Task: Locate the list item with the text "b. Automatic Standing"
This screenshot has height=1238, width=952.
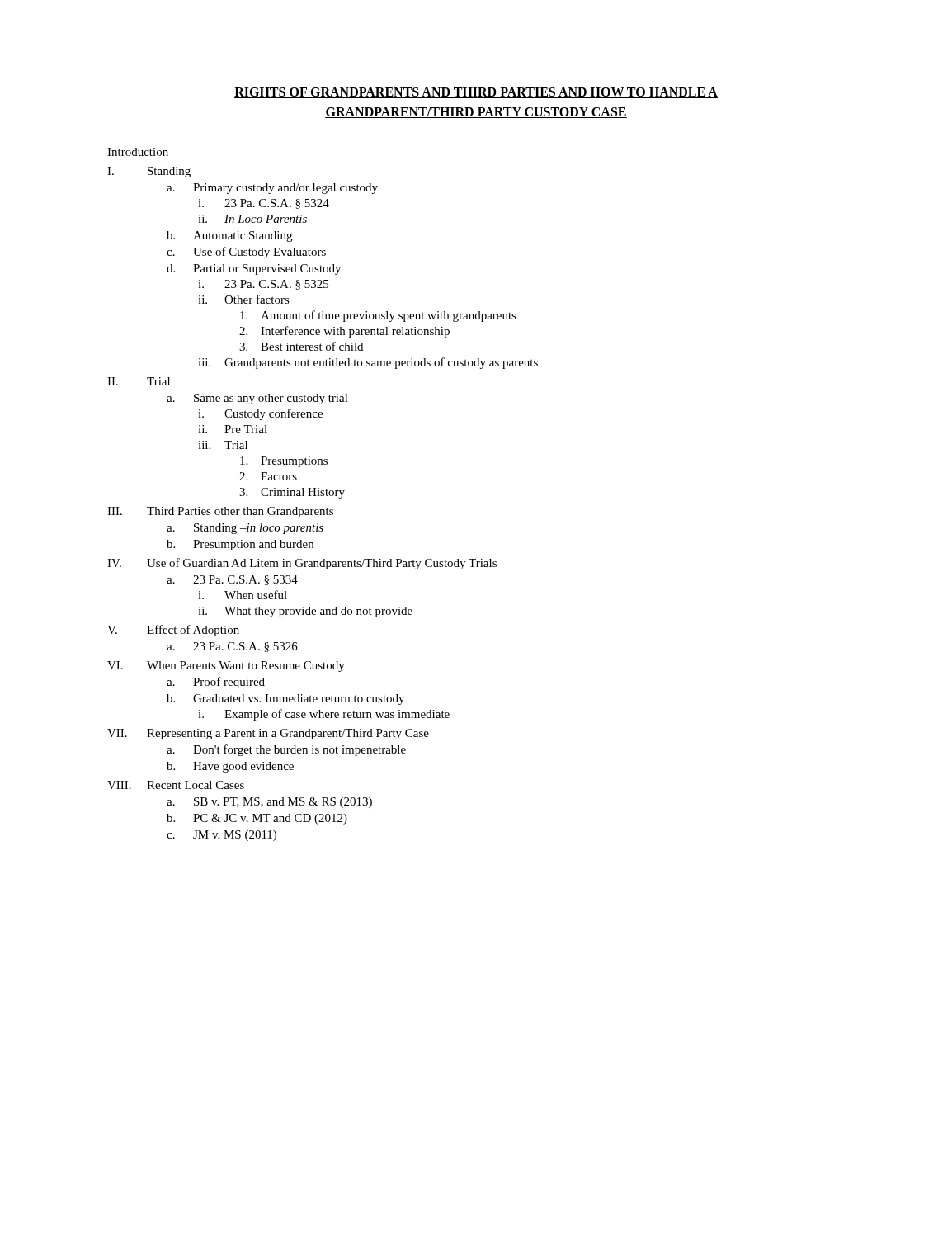Action: [229, 236]
